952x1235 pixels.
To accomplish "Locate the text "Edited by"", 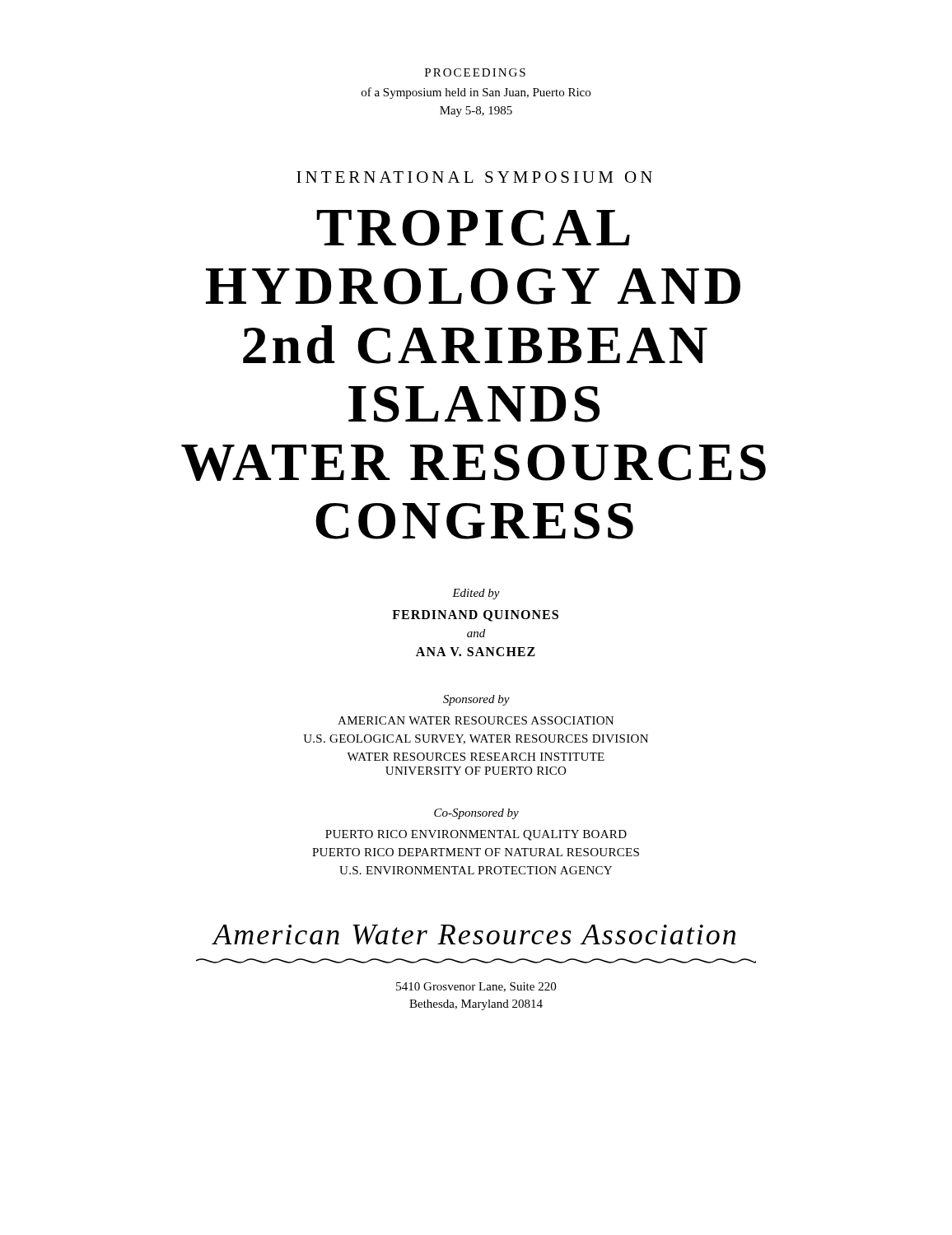I will coord(476,592).
